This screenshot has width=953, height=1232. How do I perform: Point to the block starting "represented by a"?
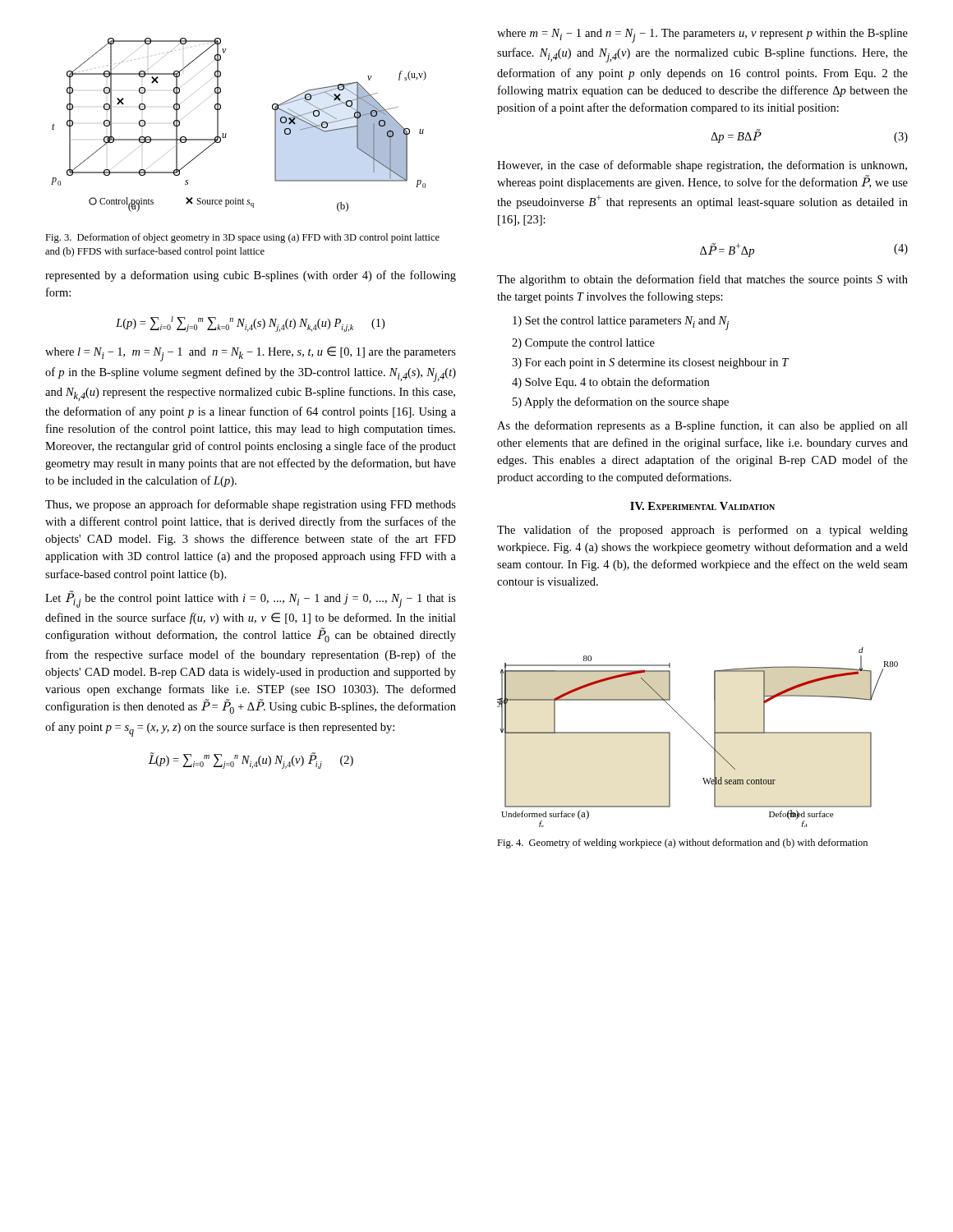(251, 284)
